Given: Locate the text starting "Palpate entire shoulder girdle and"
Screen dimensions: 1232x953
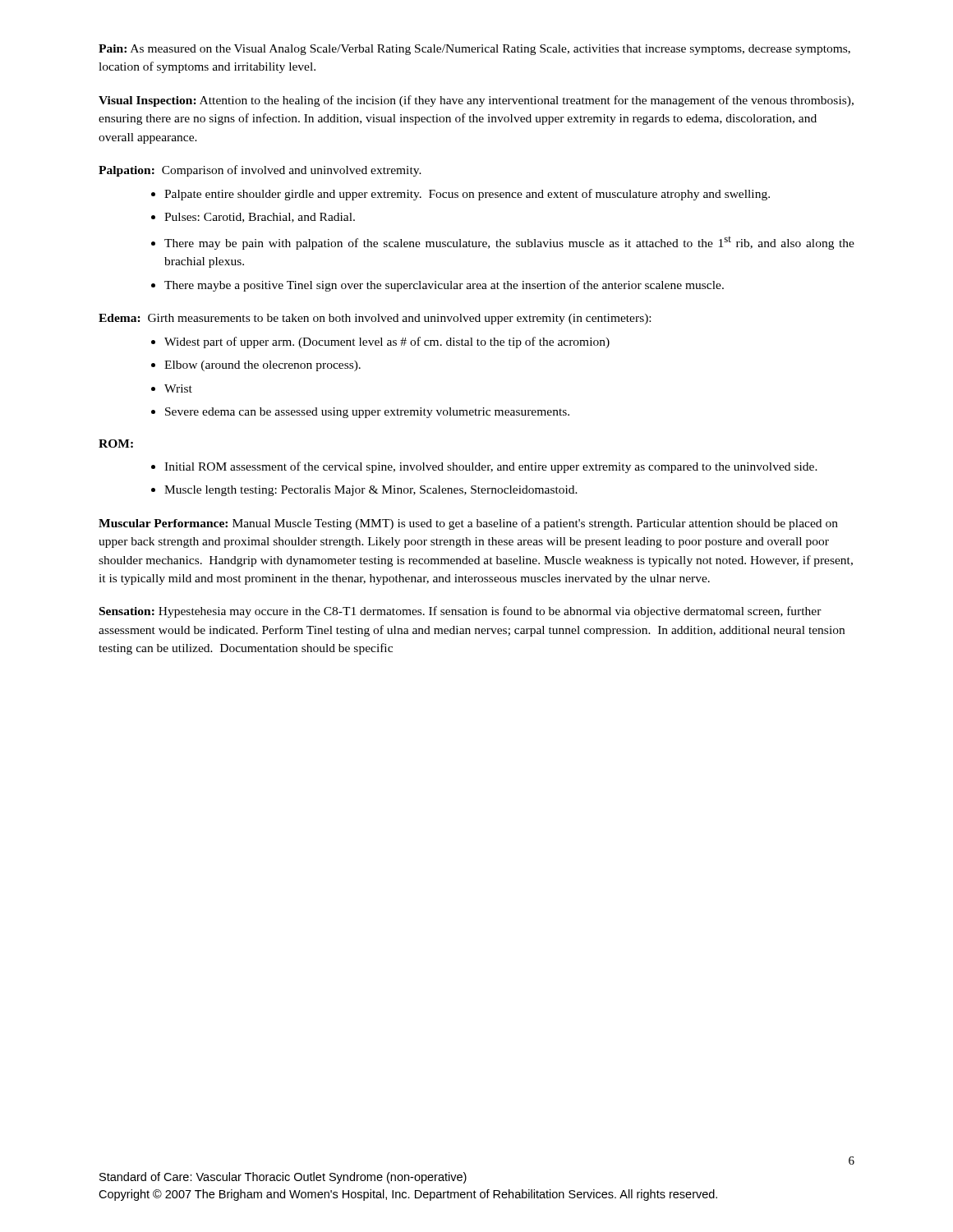Looking at the screenshot, I should [x=467, y=193].
